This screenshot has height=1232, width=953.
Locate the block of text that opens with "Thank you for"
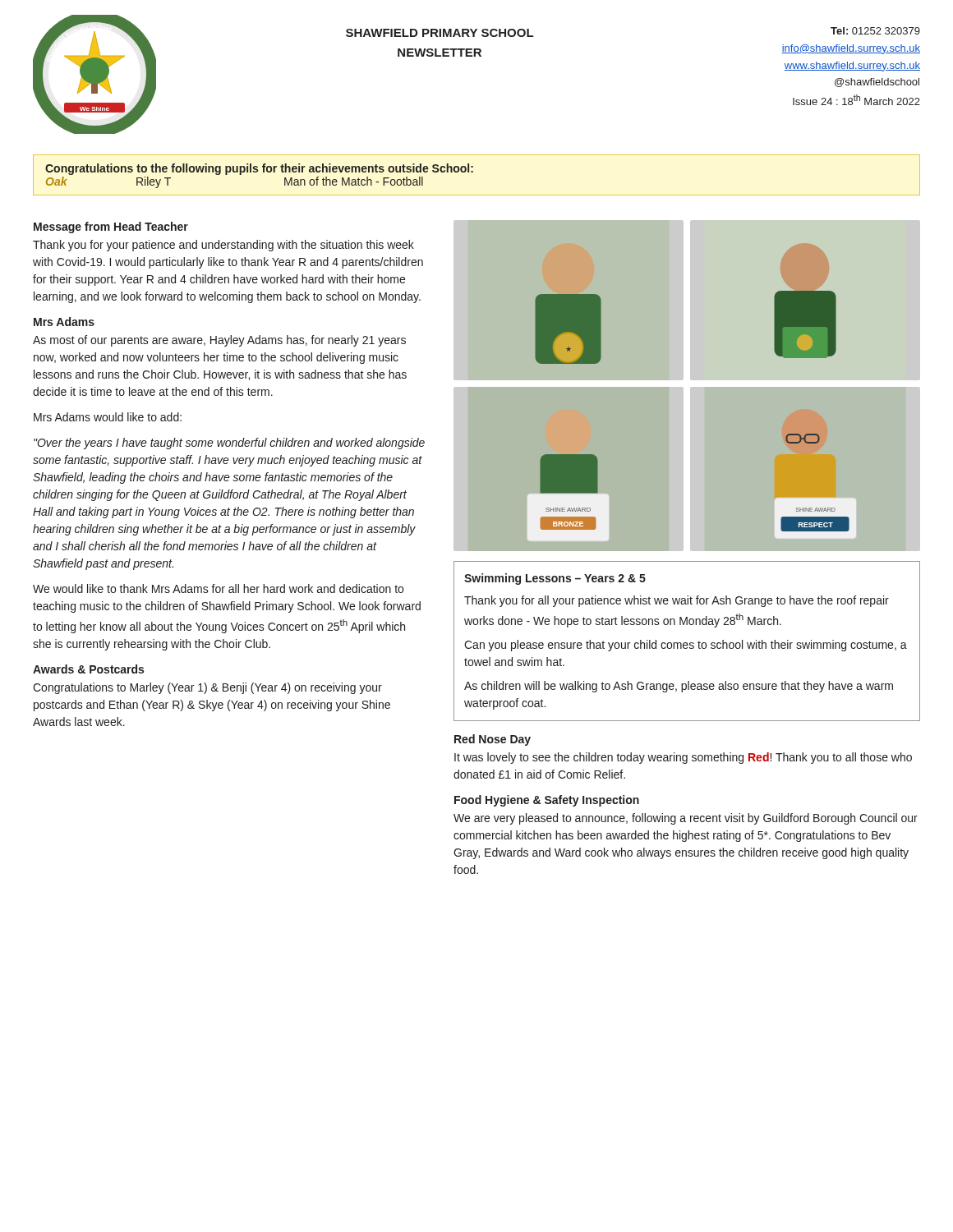pyautogui.click(x=230, y=271)
